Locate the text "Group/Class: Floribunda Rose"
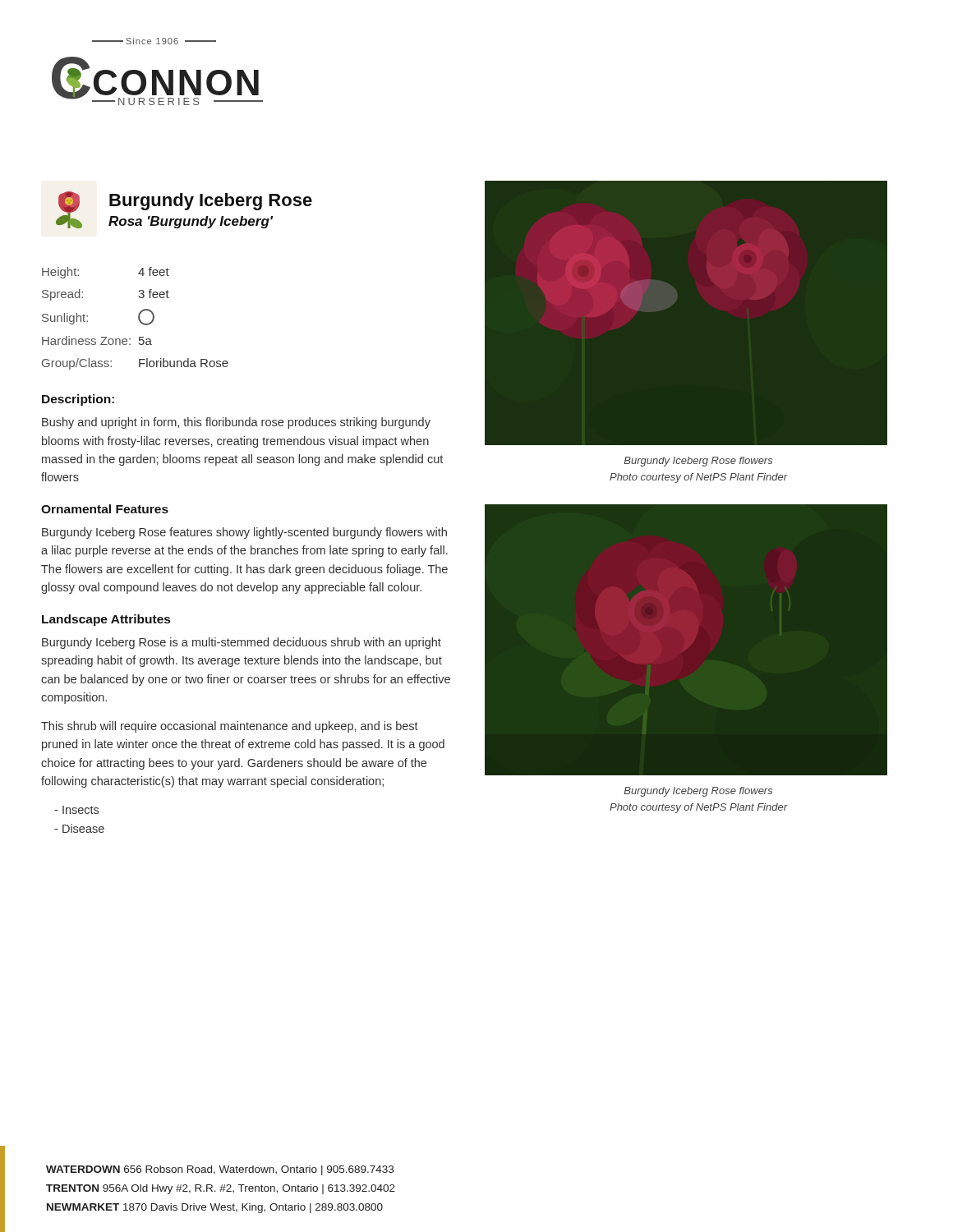Viewport: 953px width, 1232px height. click(135, 363)
